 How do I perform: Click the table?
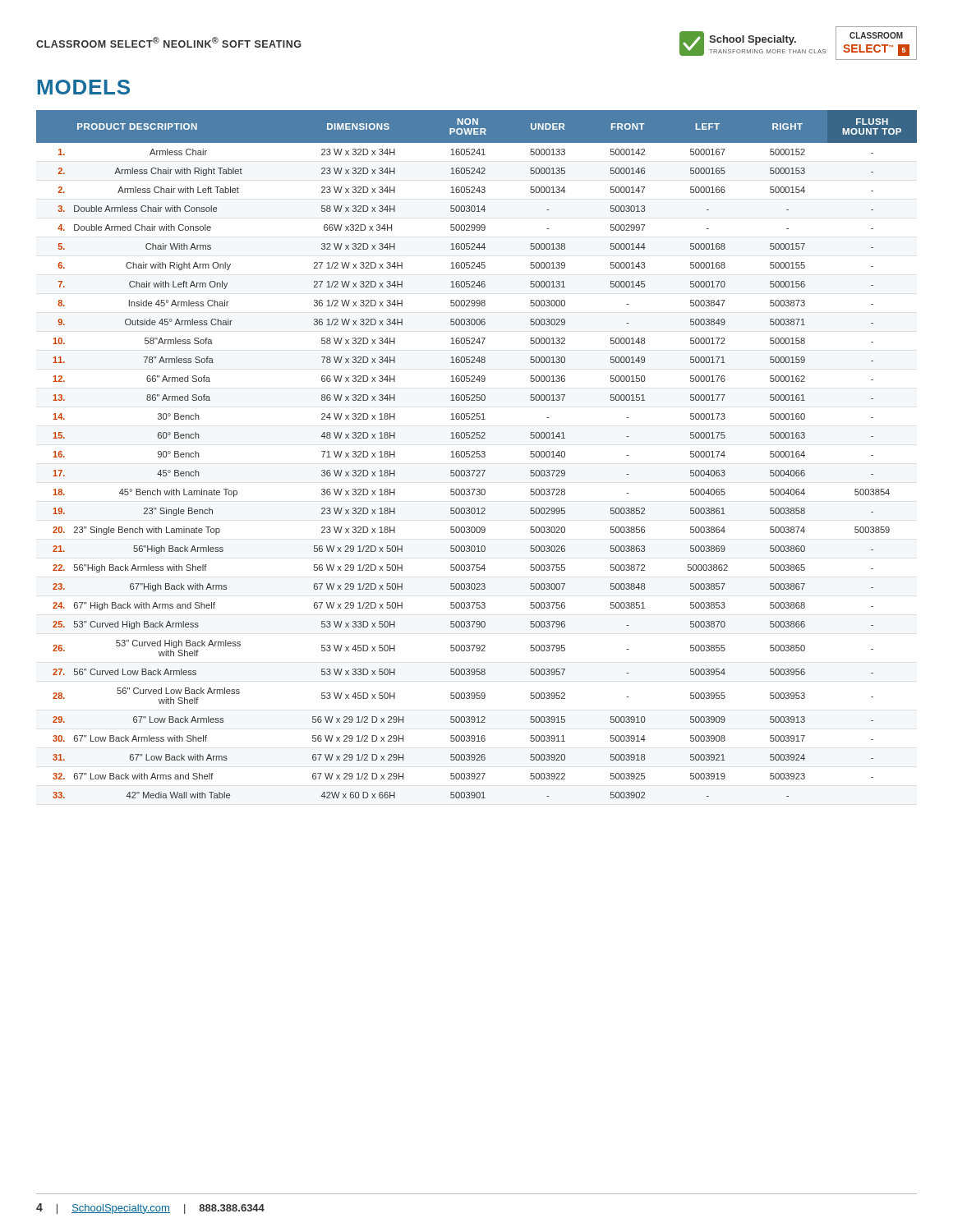pos(476,458)
